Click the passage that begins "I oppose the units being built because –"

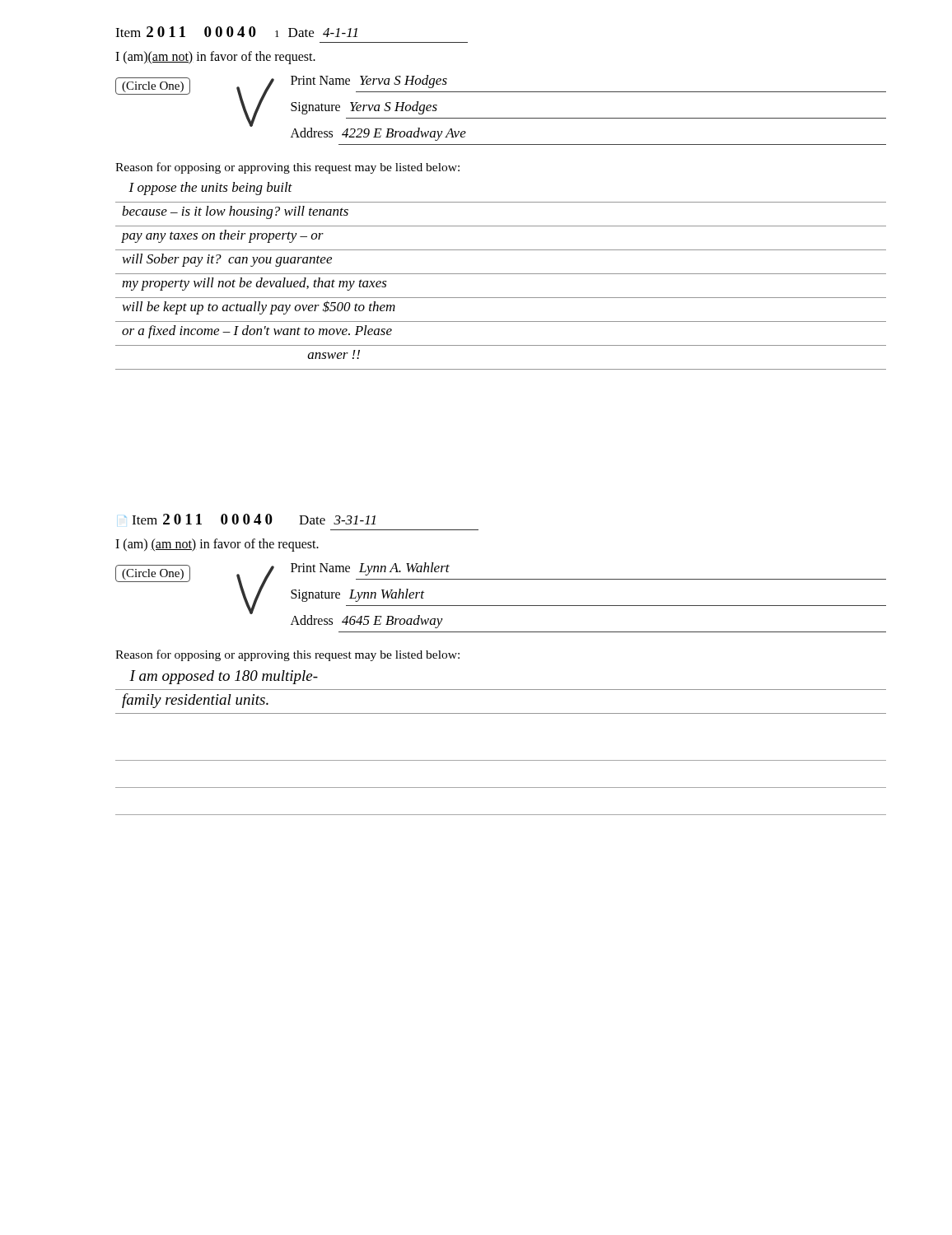tap(501, 275)
